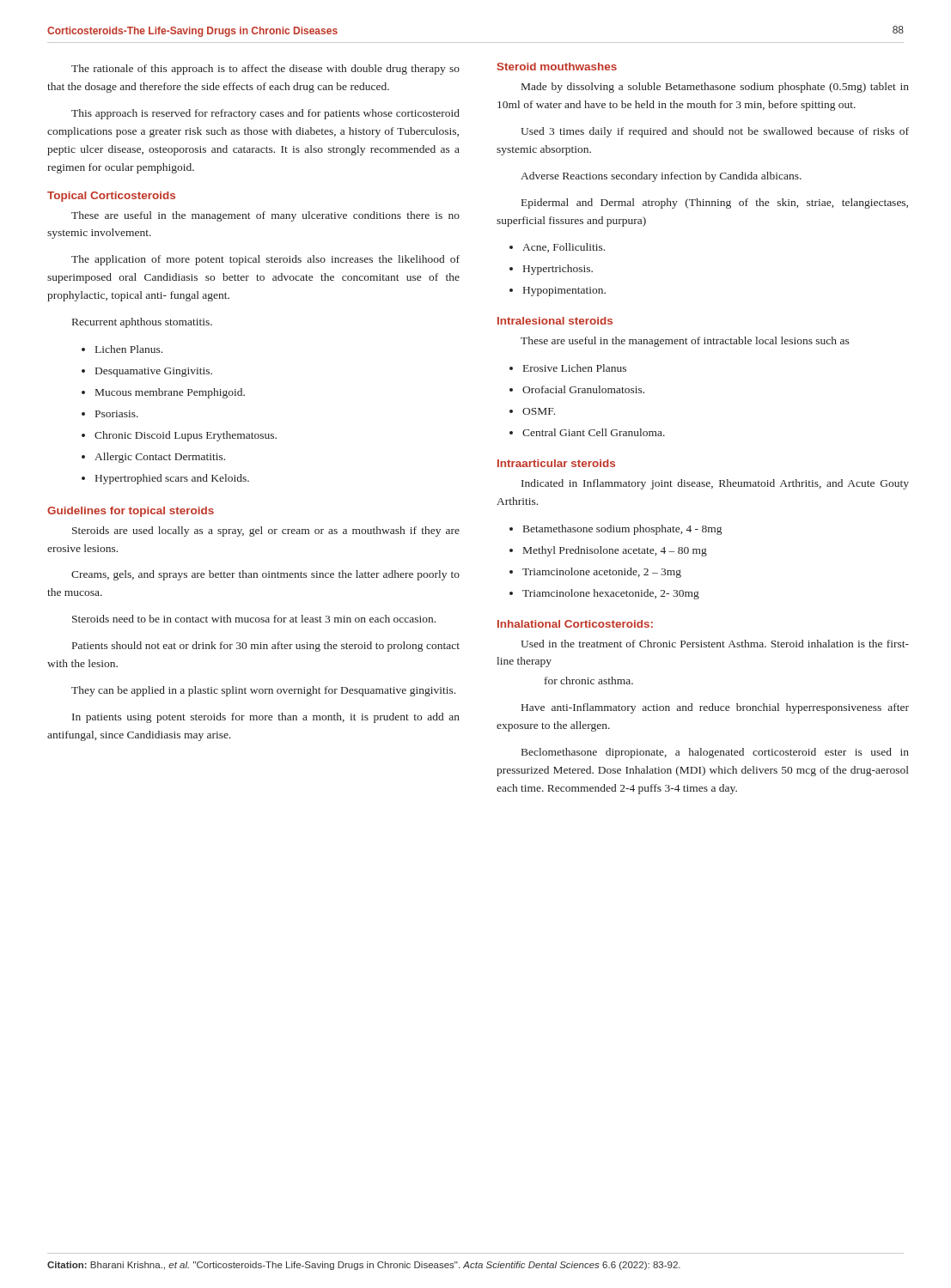The width and height of the screenshot is (951, 1288).
Task: Locate the section header that says "Inhalational Corticosteroids:"
Action: (575, 623)
